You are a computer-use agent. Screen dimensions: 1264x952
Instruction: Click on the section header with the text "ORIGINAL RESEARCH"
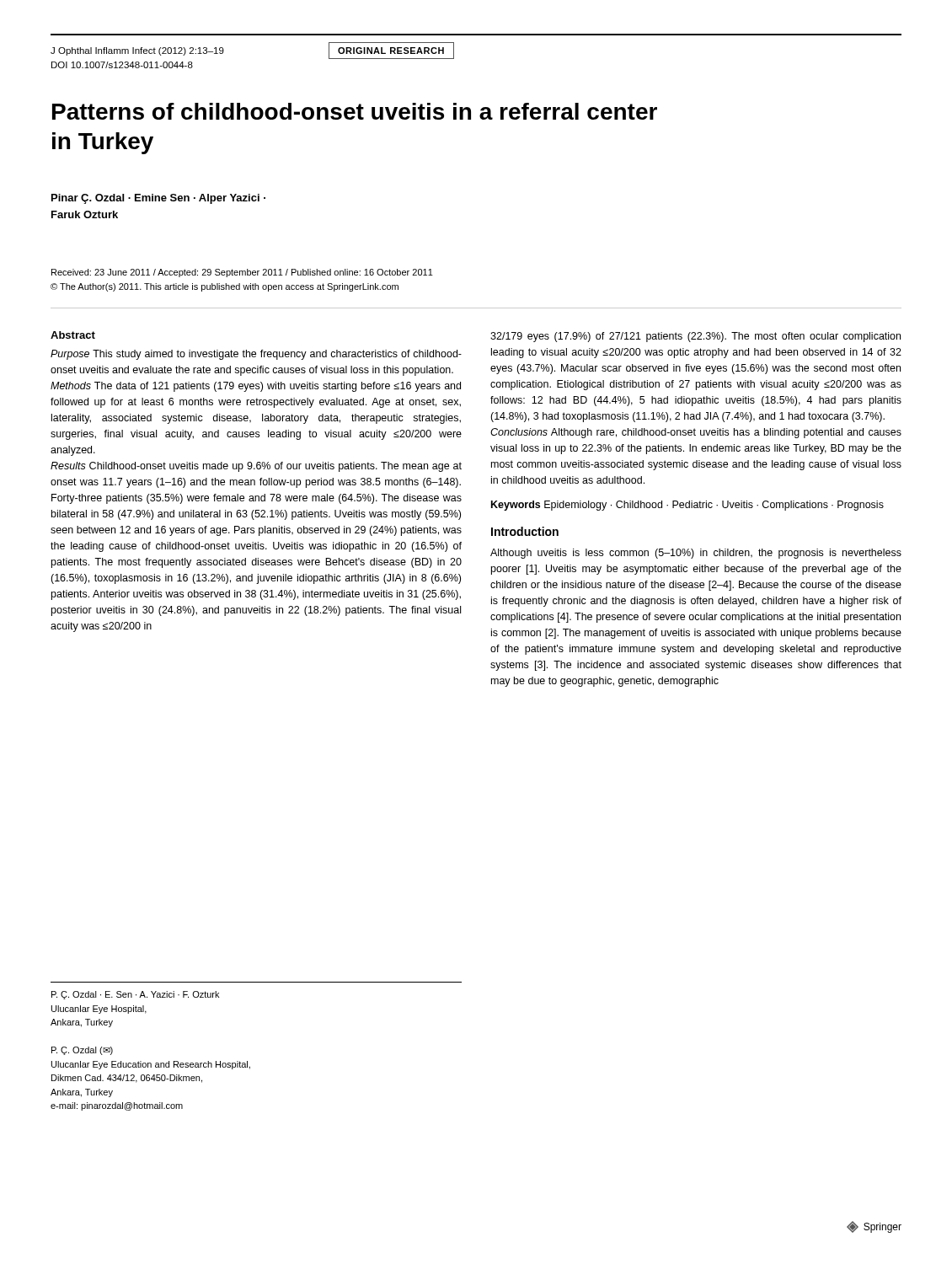[391, 51]
